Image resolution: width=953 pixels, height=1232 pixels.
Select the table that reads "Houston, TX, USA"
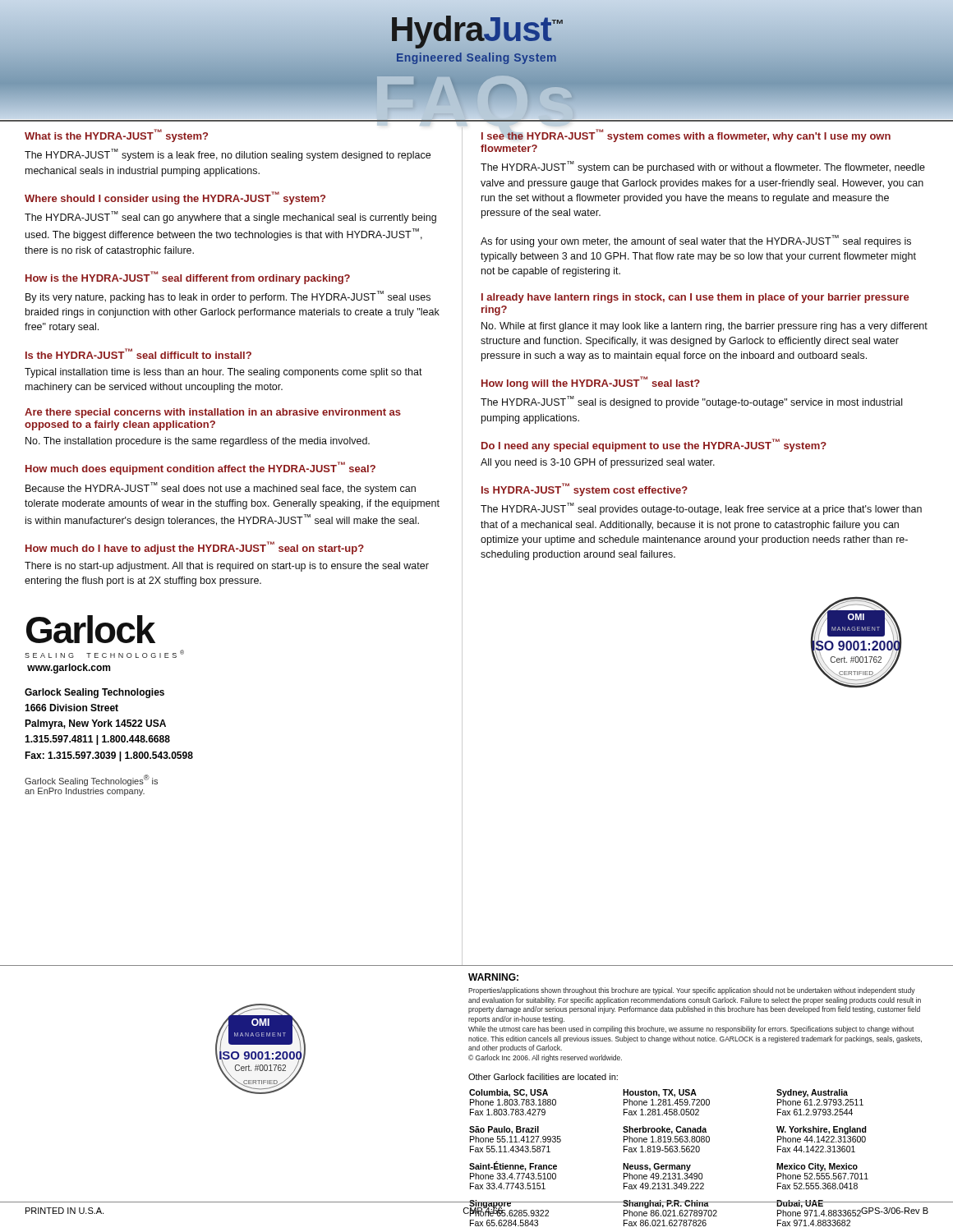(698, 1157)
